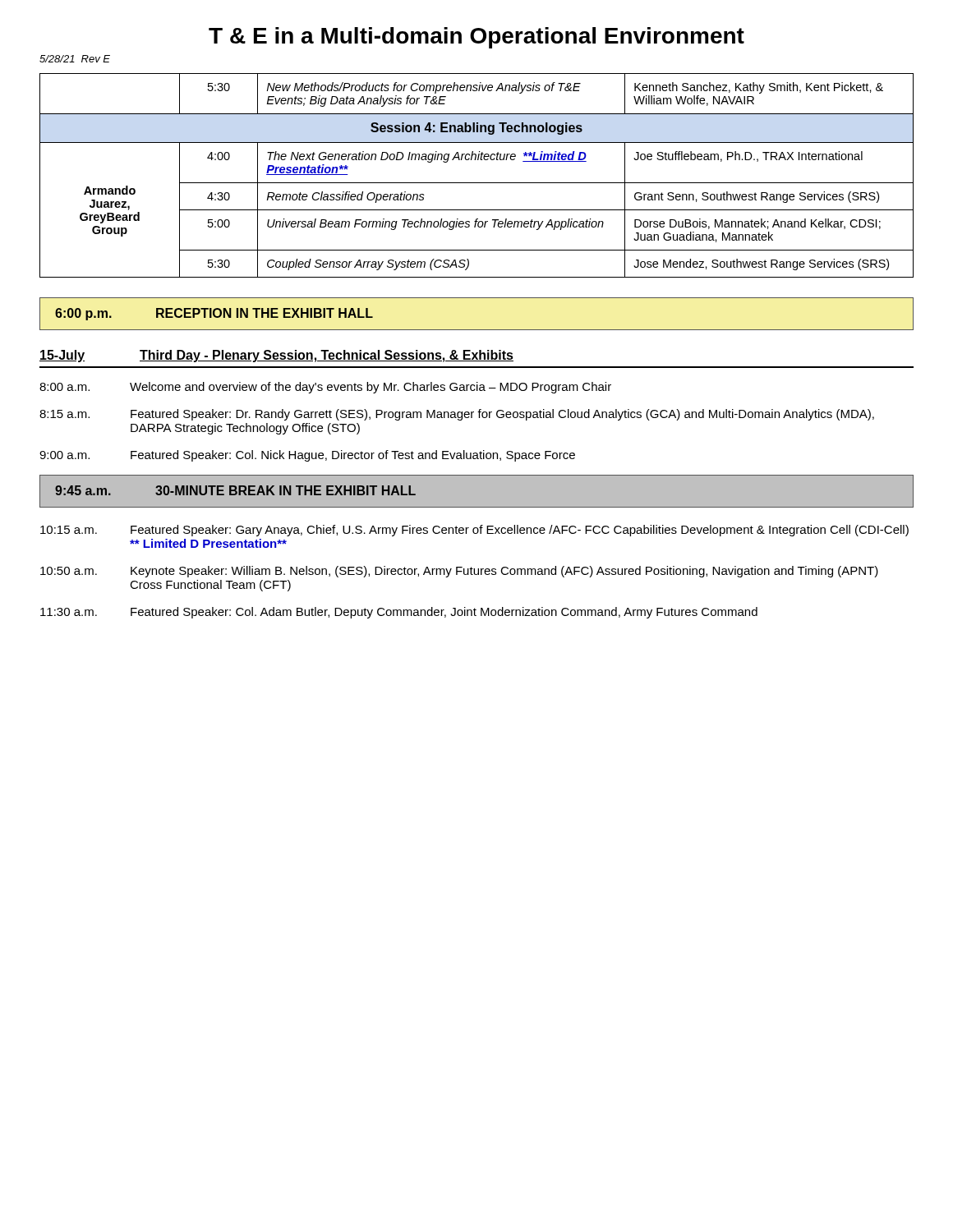
Task: Find the section header that reads "15-July Third Day - Plenary Session,"
Action: 276,356
